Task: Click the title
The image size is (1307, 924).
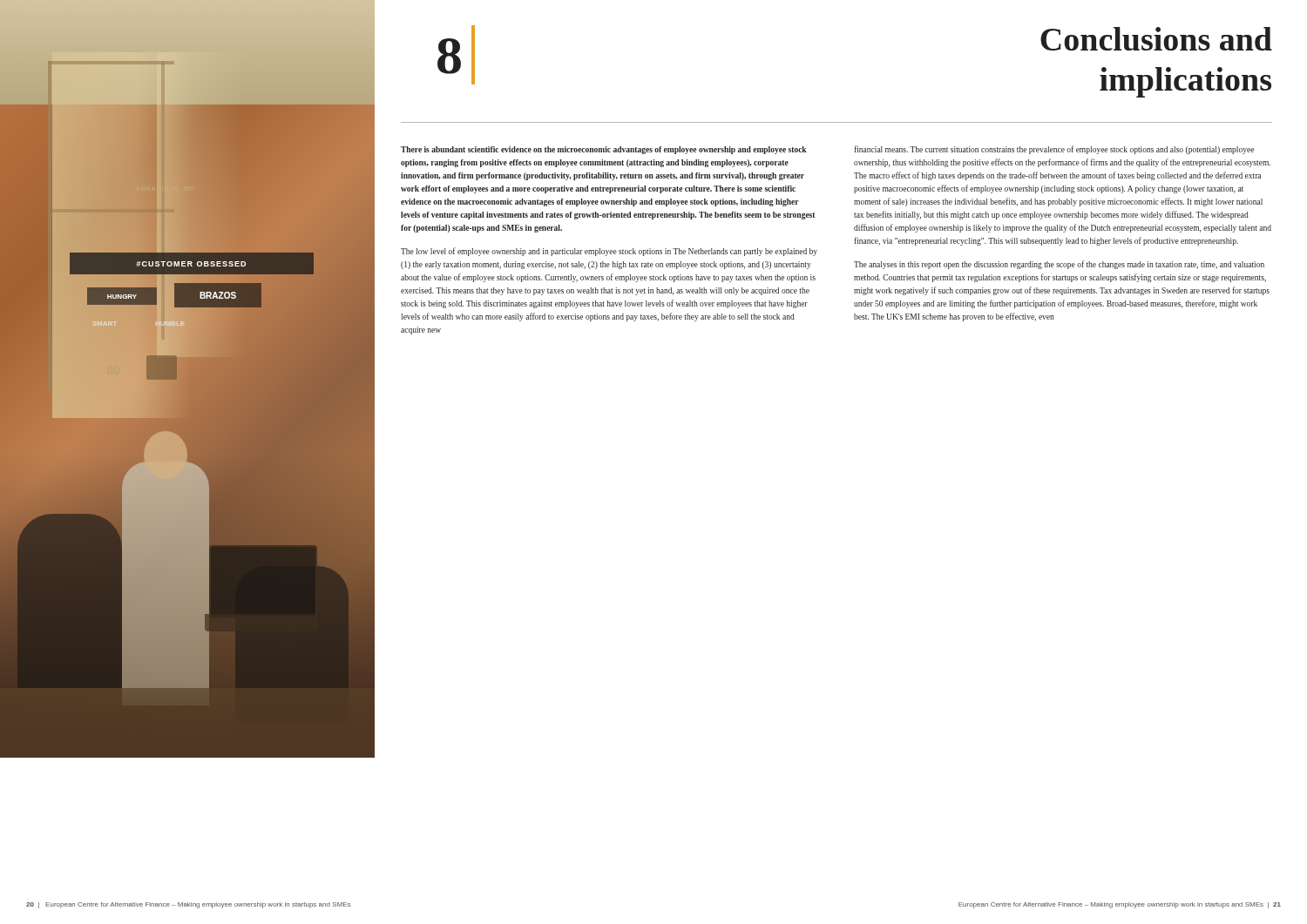Action: click(1156, 59)
